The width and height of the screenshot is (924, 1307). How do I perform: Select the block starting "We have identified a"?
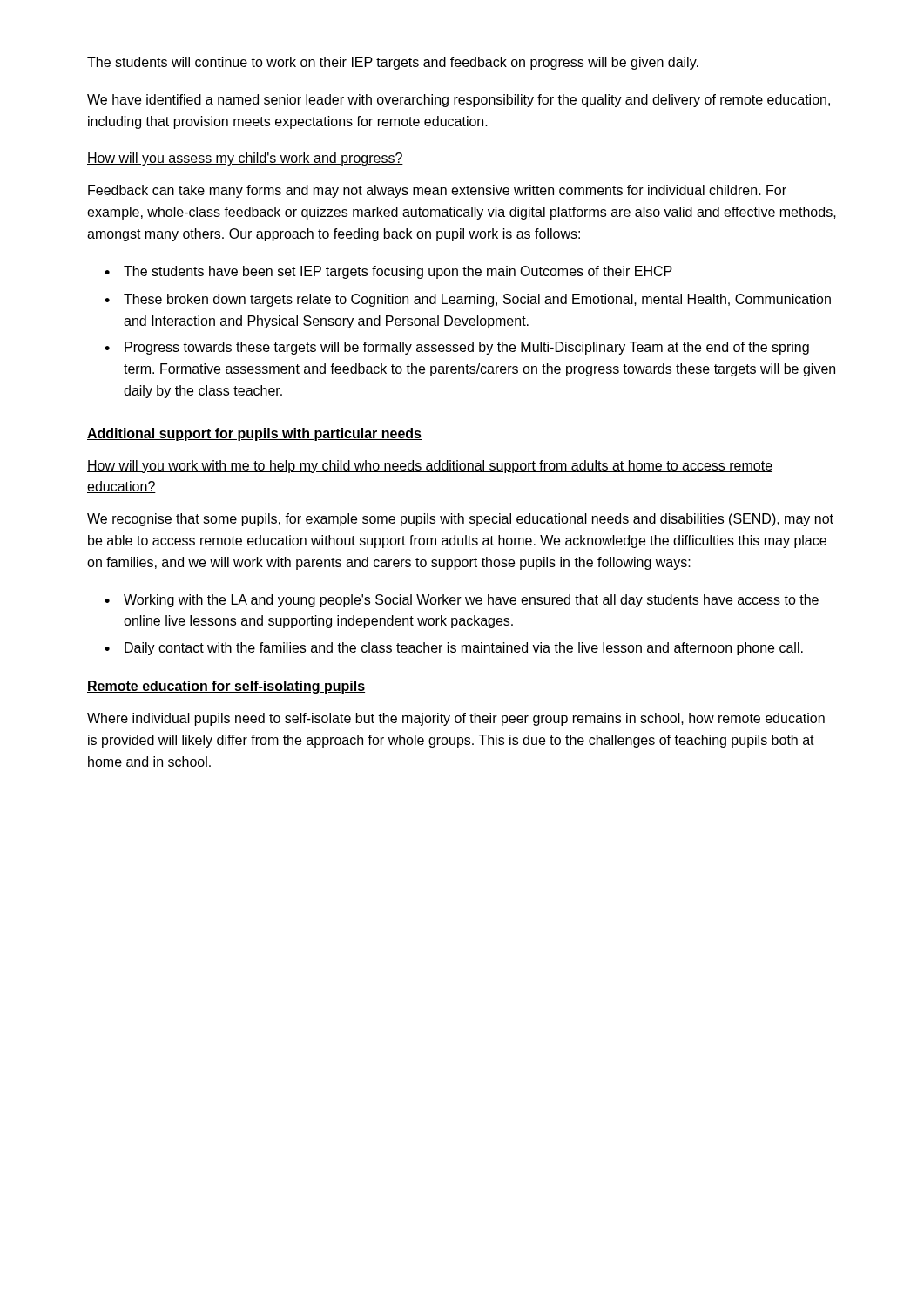pyautogui.click(x=459, y=110)
